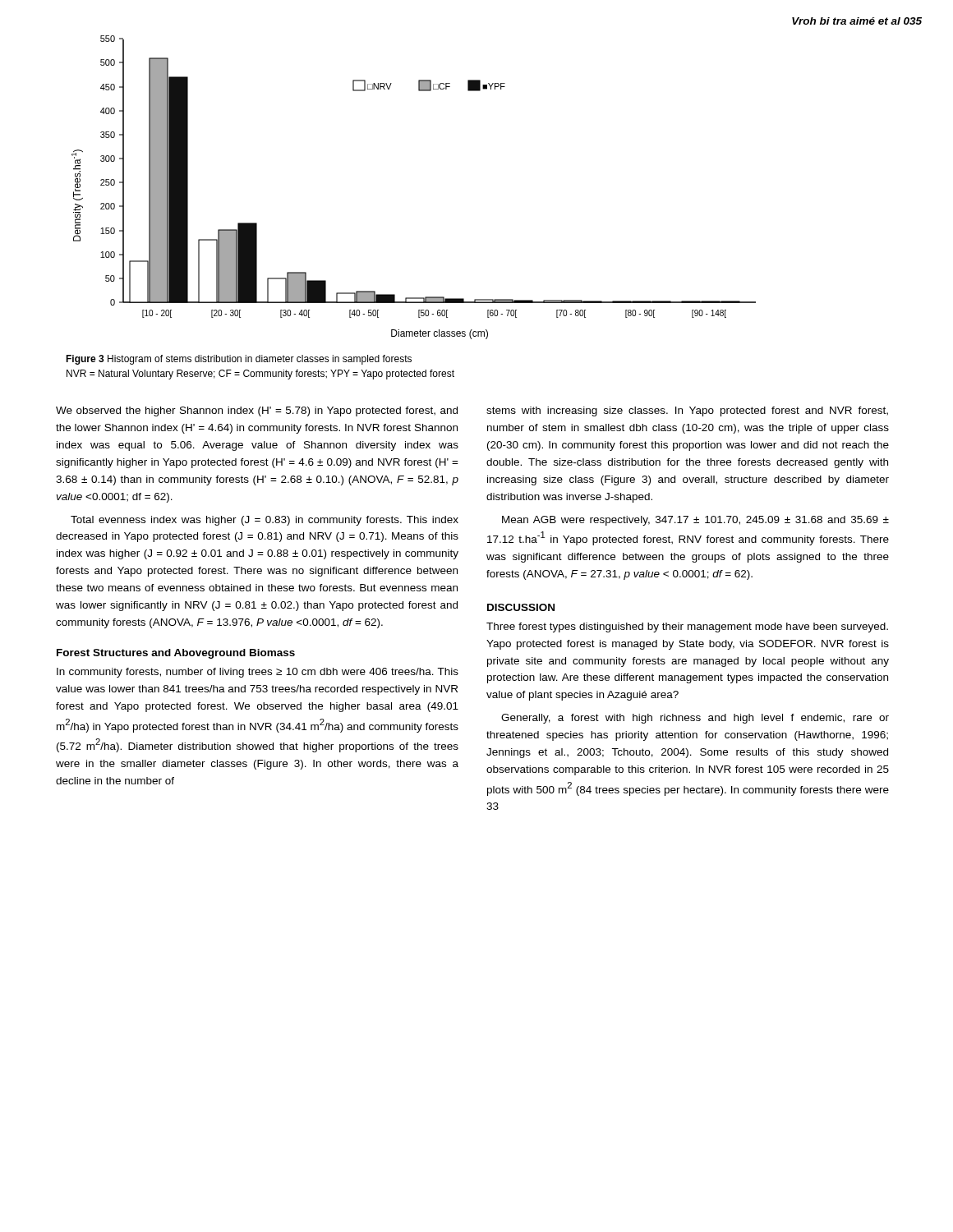Point to the block beginning "Generally, a forest with"
Image resolution: width=953 pixels, height=1232 pixels.
(688, 763)
